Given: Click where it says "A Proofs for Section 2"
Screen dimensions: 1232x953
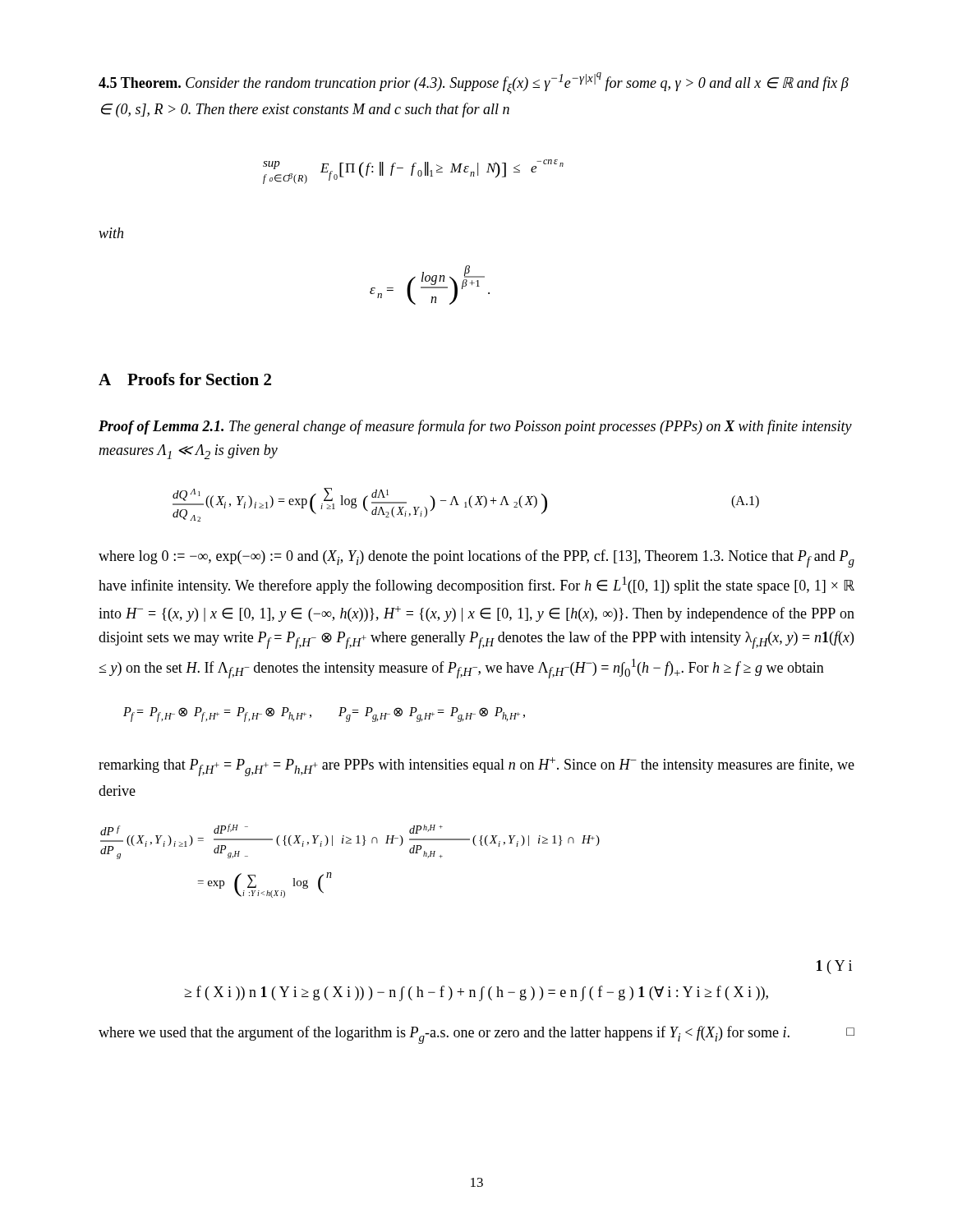Looking at the screenshot, I should [185, 380].
